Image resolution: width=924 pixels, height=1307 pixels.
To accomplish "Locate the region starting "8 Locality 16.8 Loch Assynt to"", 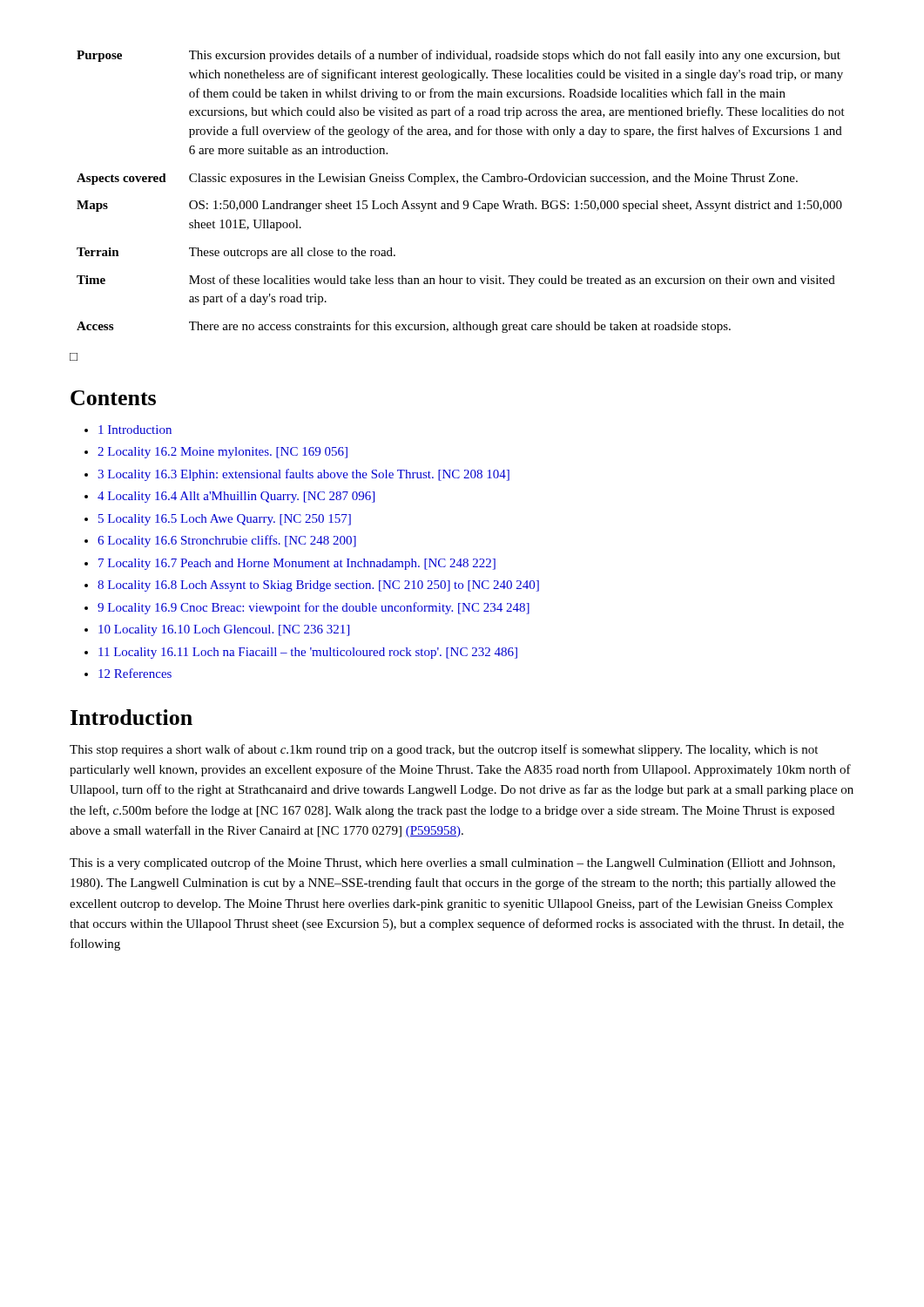I will (319, 585).
